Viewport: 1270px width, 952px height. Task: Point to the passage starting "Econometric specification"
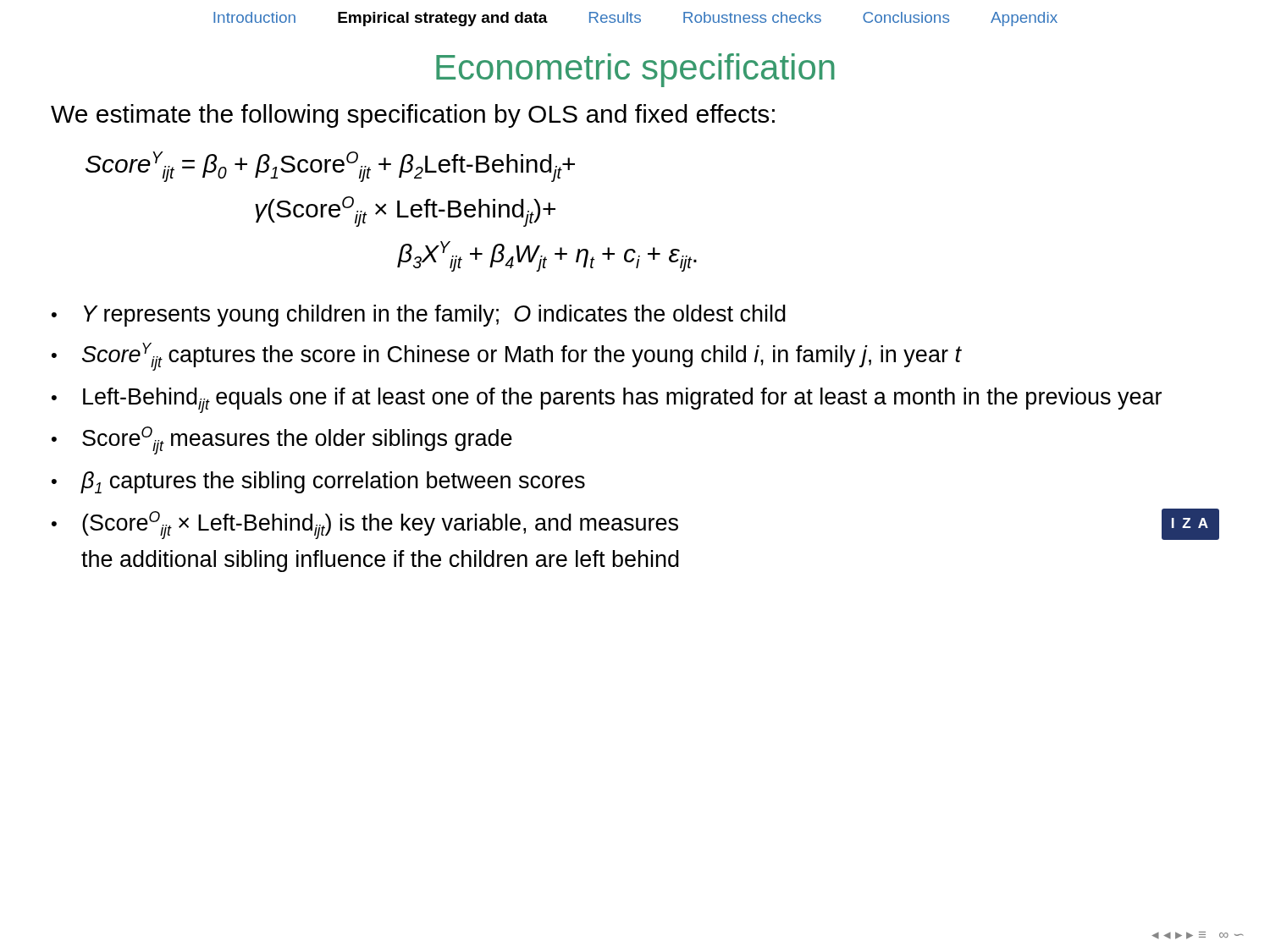(635, 67)
